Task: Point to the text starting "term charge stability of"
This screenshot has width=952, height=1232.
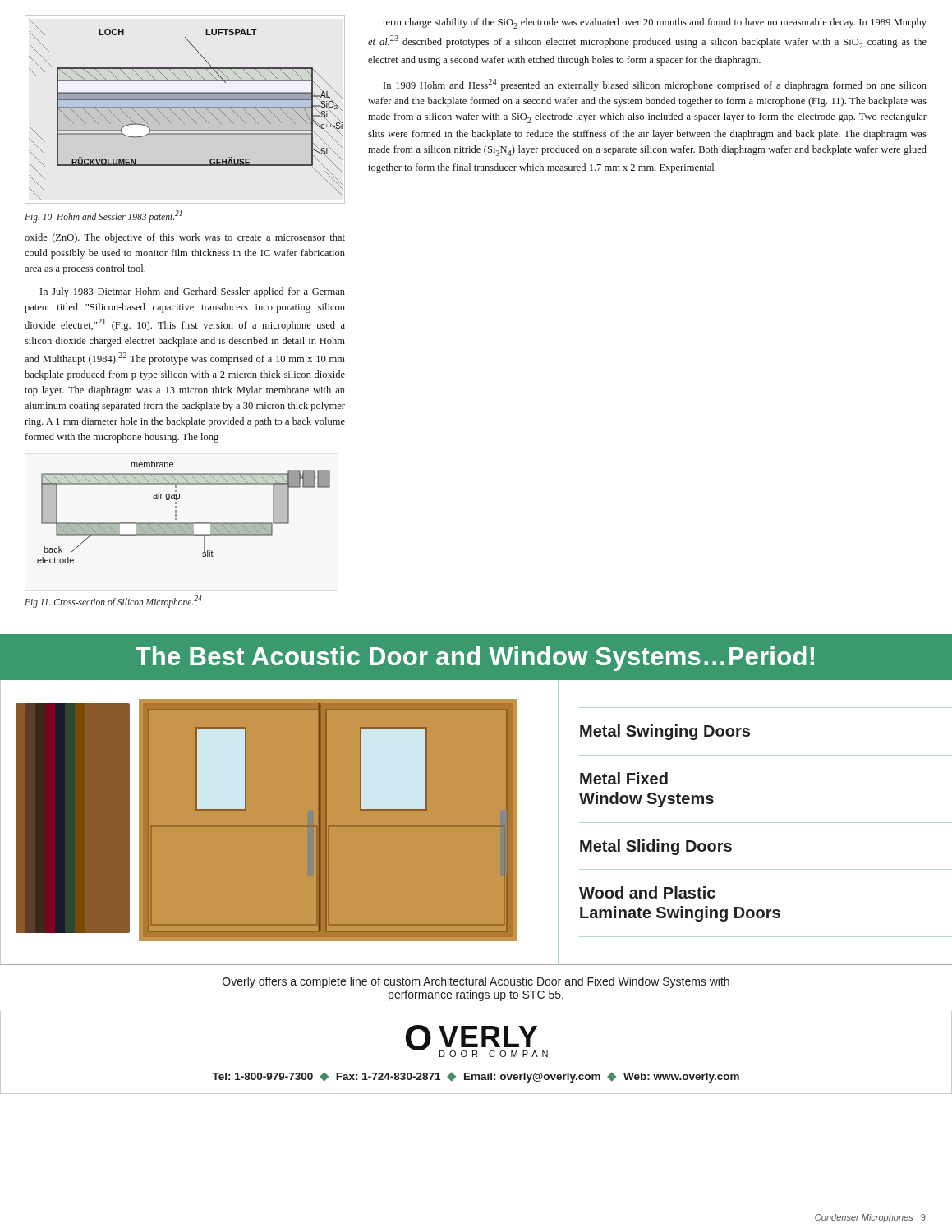Action: pos(647,95)
